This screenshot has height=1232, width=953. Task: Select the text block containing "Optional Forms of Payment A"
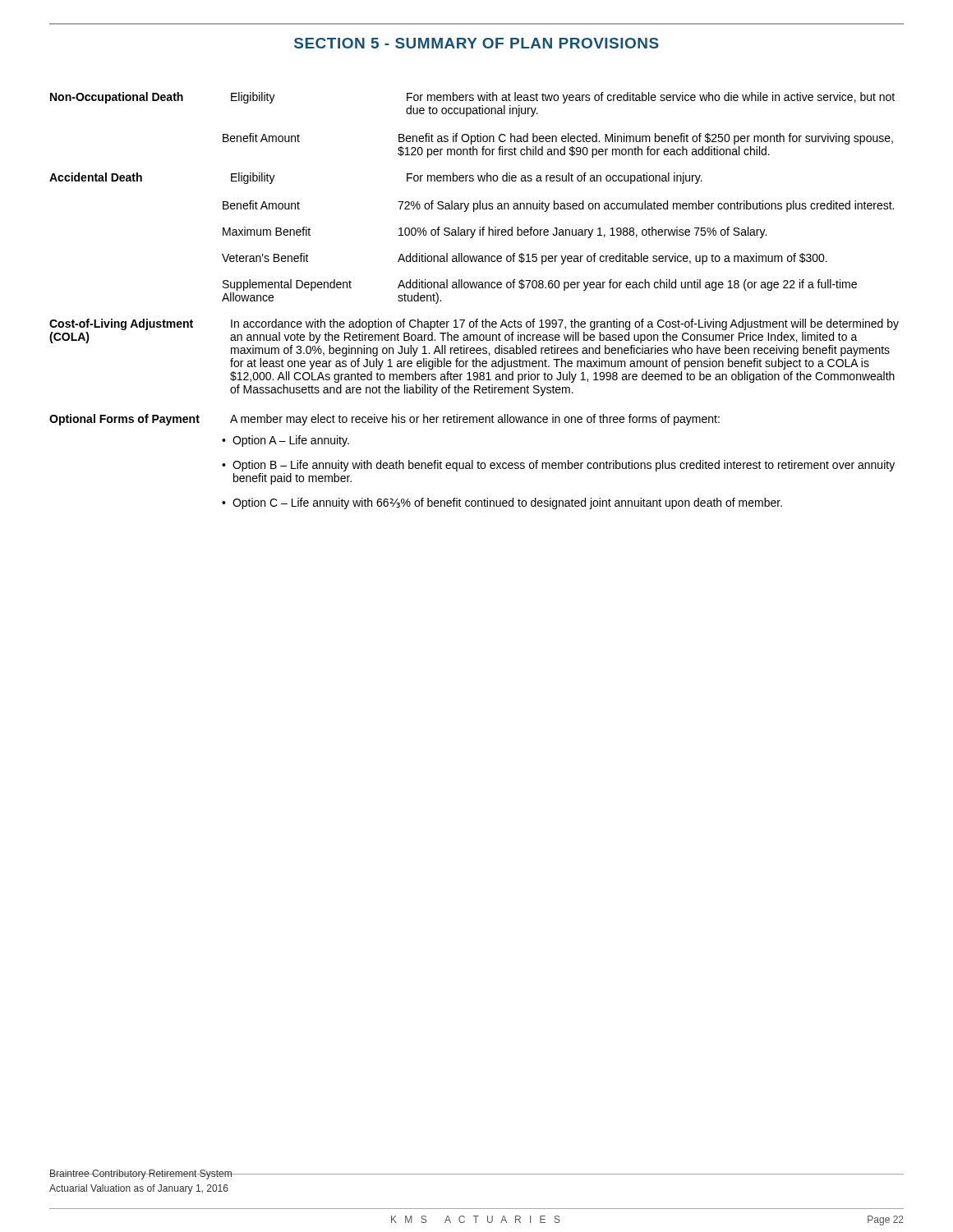476,419
